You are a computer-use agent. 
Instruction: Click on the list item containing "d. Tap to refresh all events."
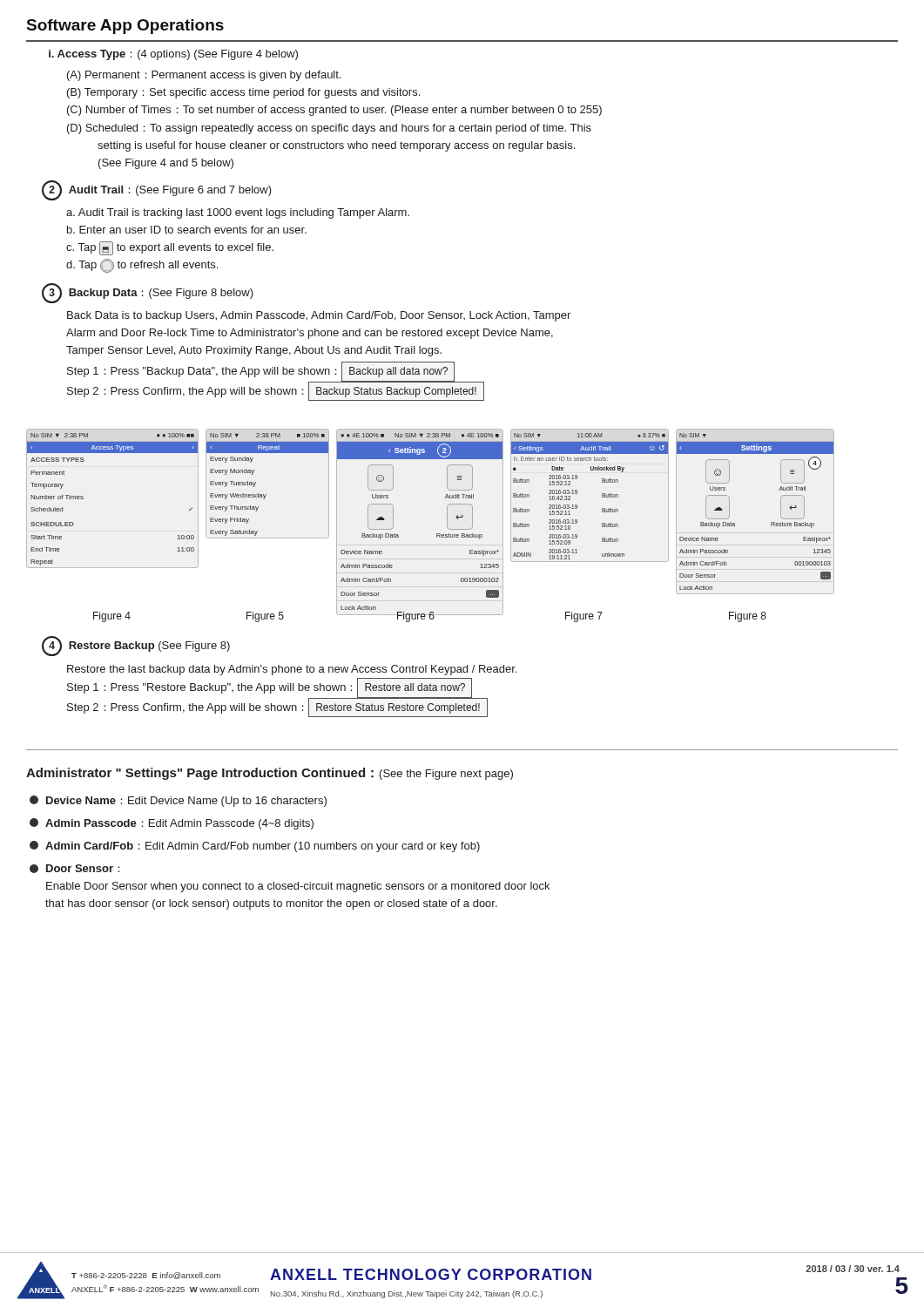[143, 265]
